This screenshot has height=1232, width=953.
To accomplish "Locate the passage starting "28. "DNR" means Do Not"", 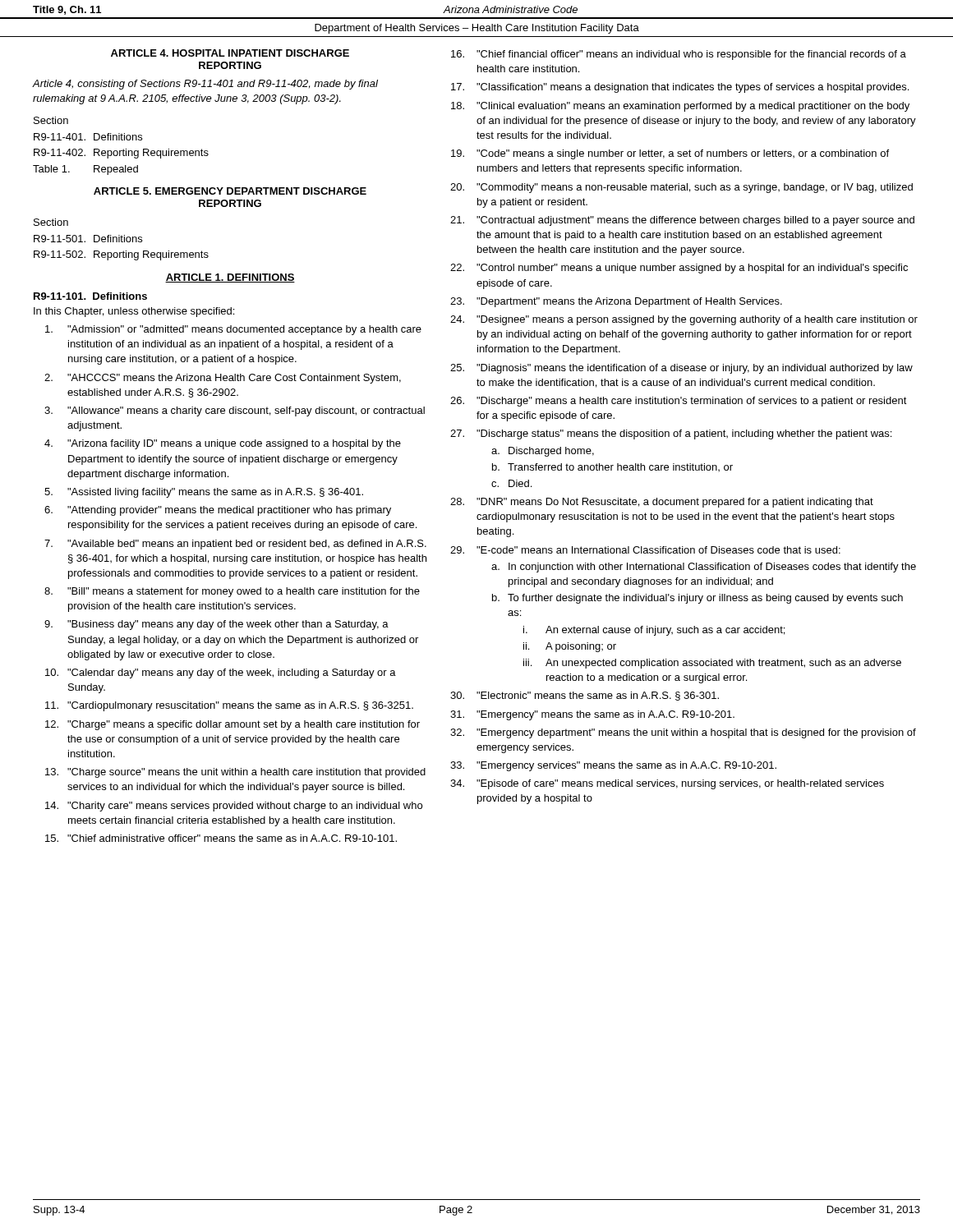I will pos(685,517).
